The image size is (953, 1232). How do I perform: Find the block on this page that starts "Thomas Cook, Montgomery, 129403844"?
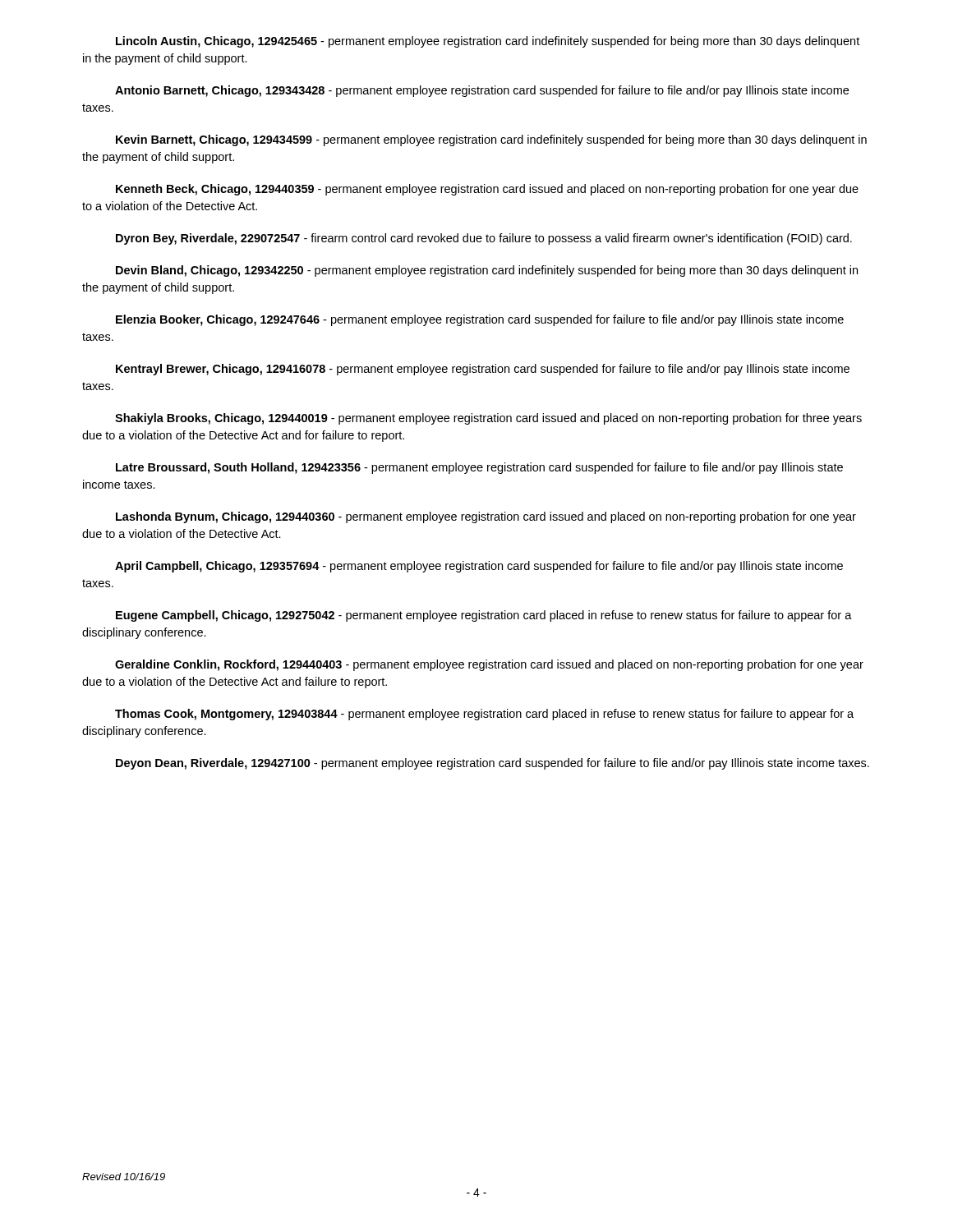[476, 723]
